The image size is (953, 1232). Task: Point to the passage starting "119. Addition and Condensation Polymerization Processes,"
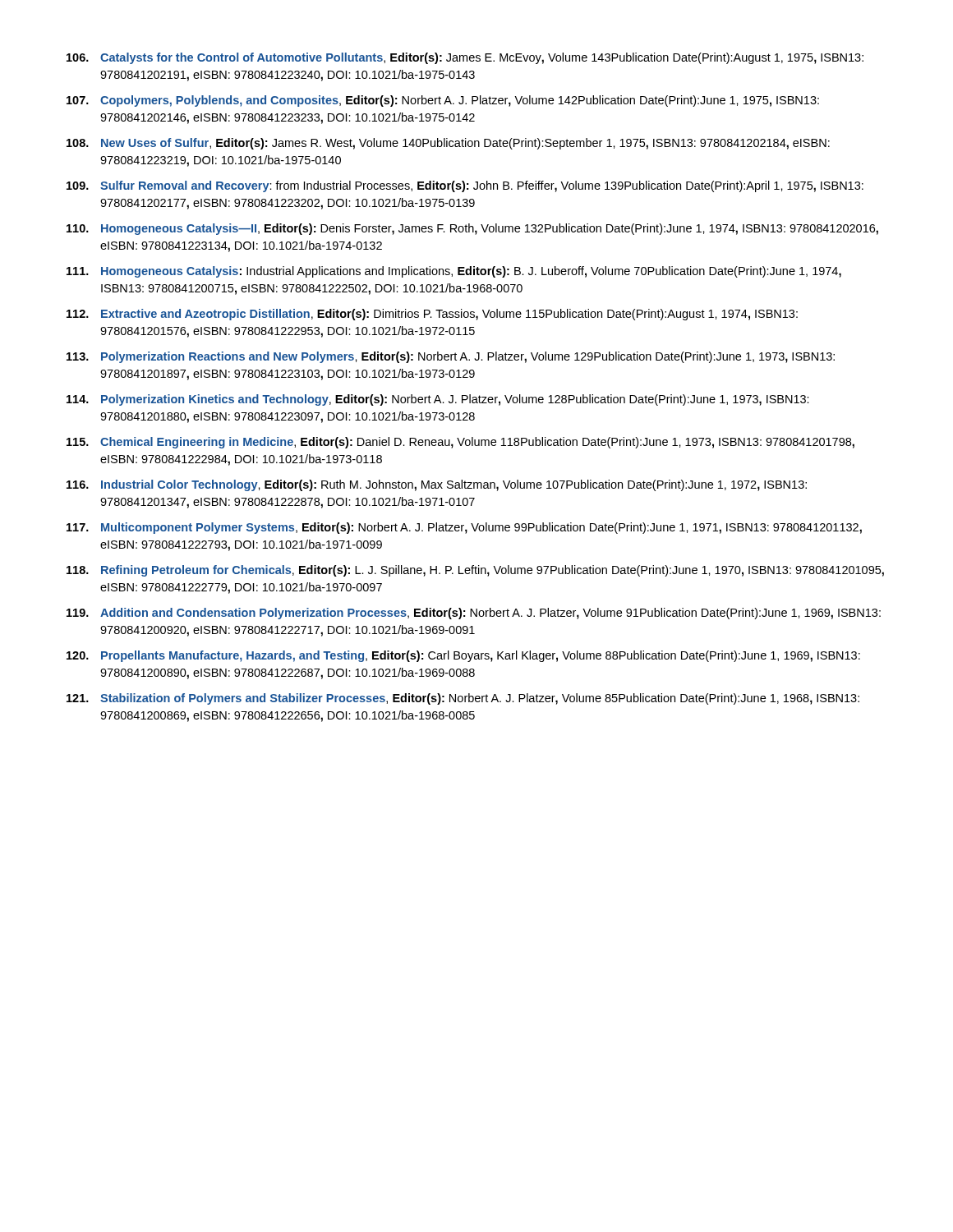tap(476, 622)
